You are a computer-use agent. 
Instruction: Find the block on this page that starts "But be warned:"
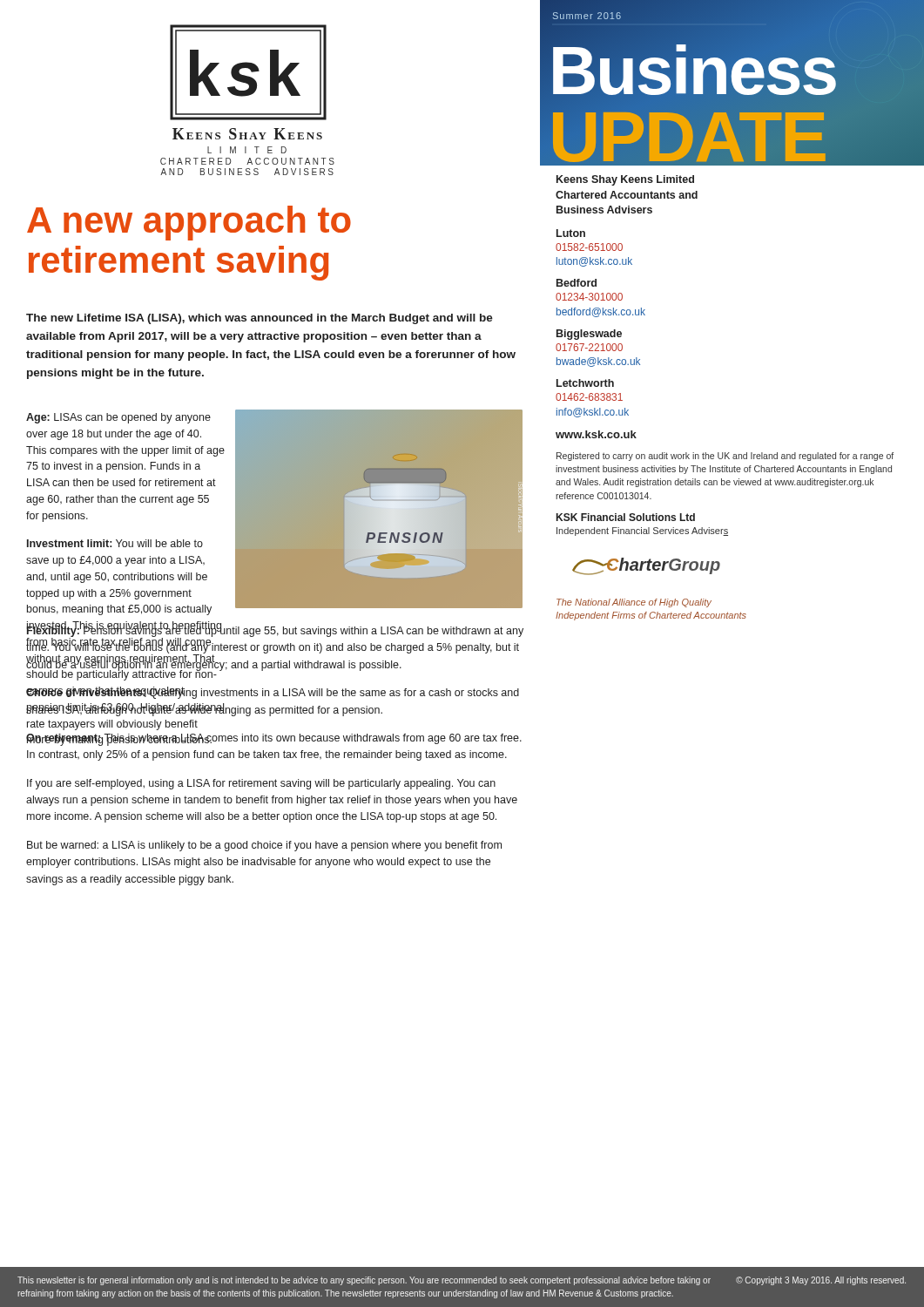(264, 862)
